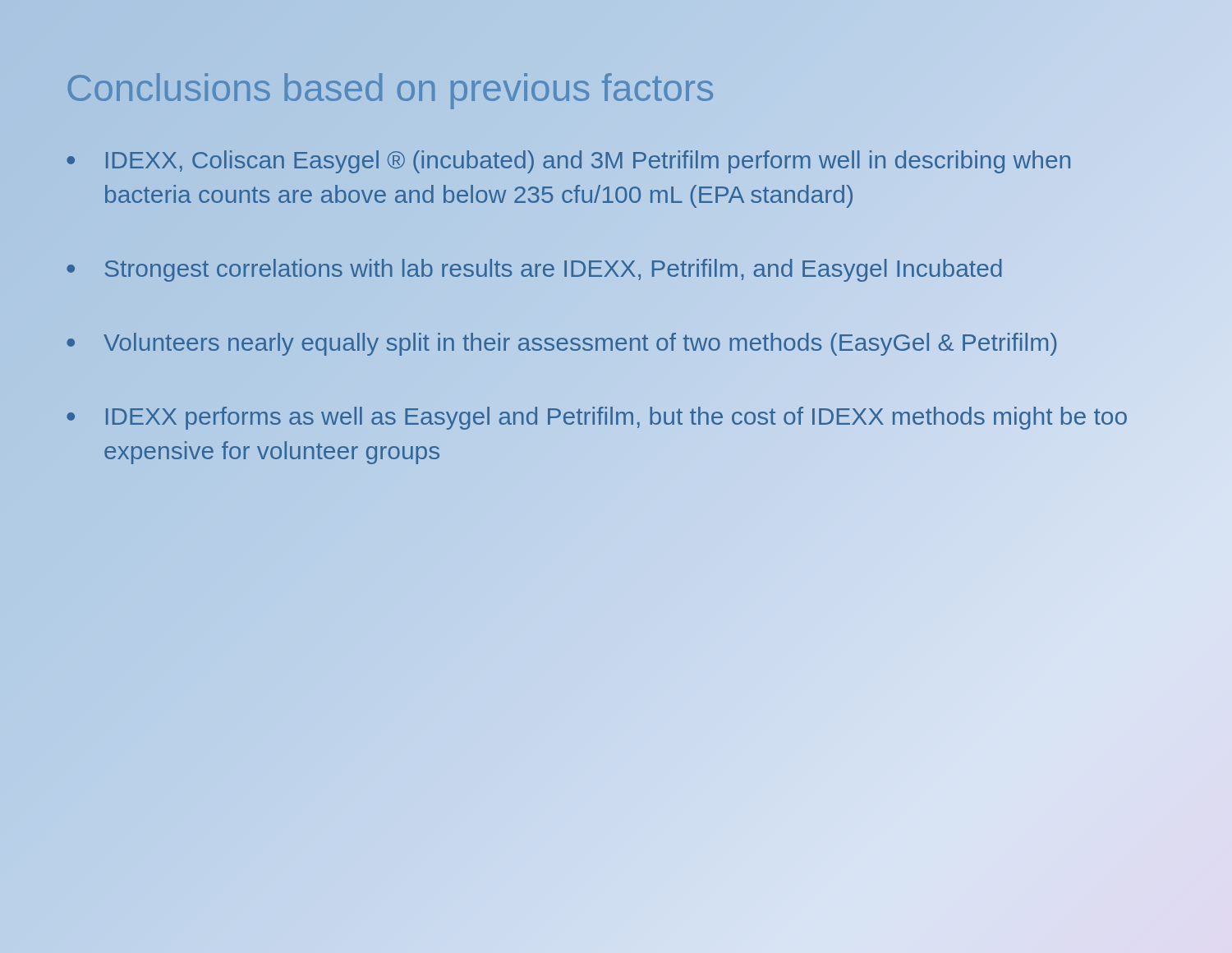Select the element starting "• Strongest correlations with lab results"
This screenshot has width=1232, height=953.
[616, 269]
